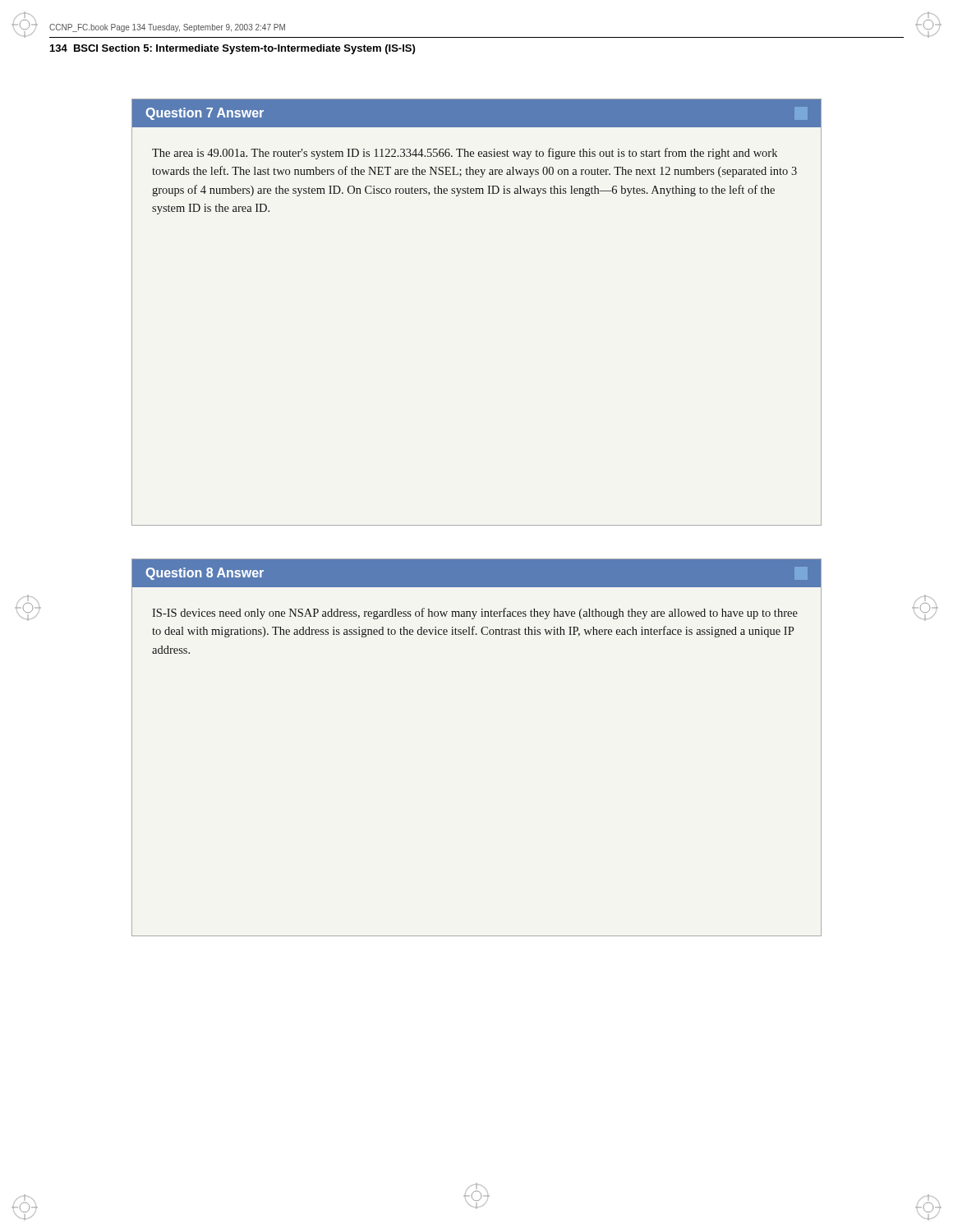Image resolution: width=953 pixels, height=1232 pixels.
Task: Click on the text block that says "The area is 49.001a. The router's system"
Action: click(476, 181)
